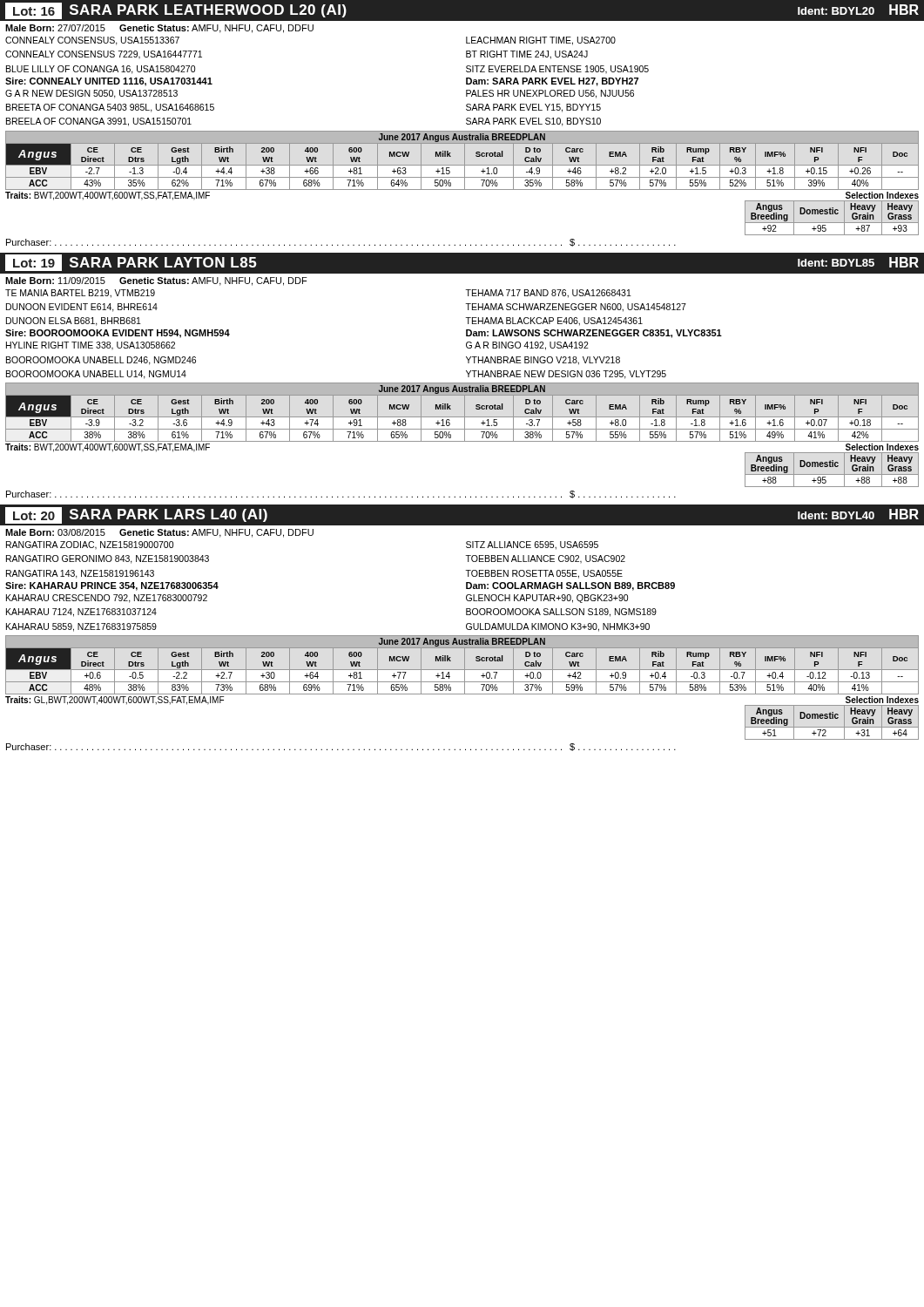Select the table that reads "AngusBreeding Domestic HeavyGrain HeavyGrass +92"
924x1307 pixels.
pyautogui.click(x=832, y=217)
